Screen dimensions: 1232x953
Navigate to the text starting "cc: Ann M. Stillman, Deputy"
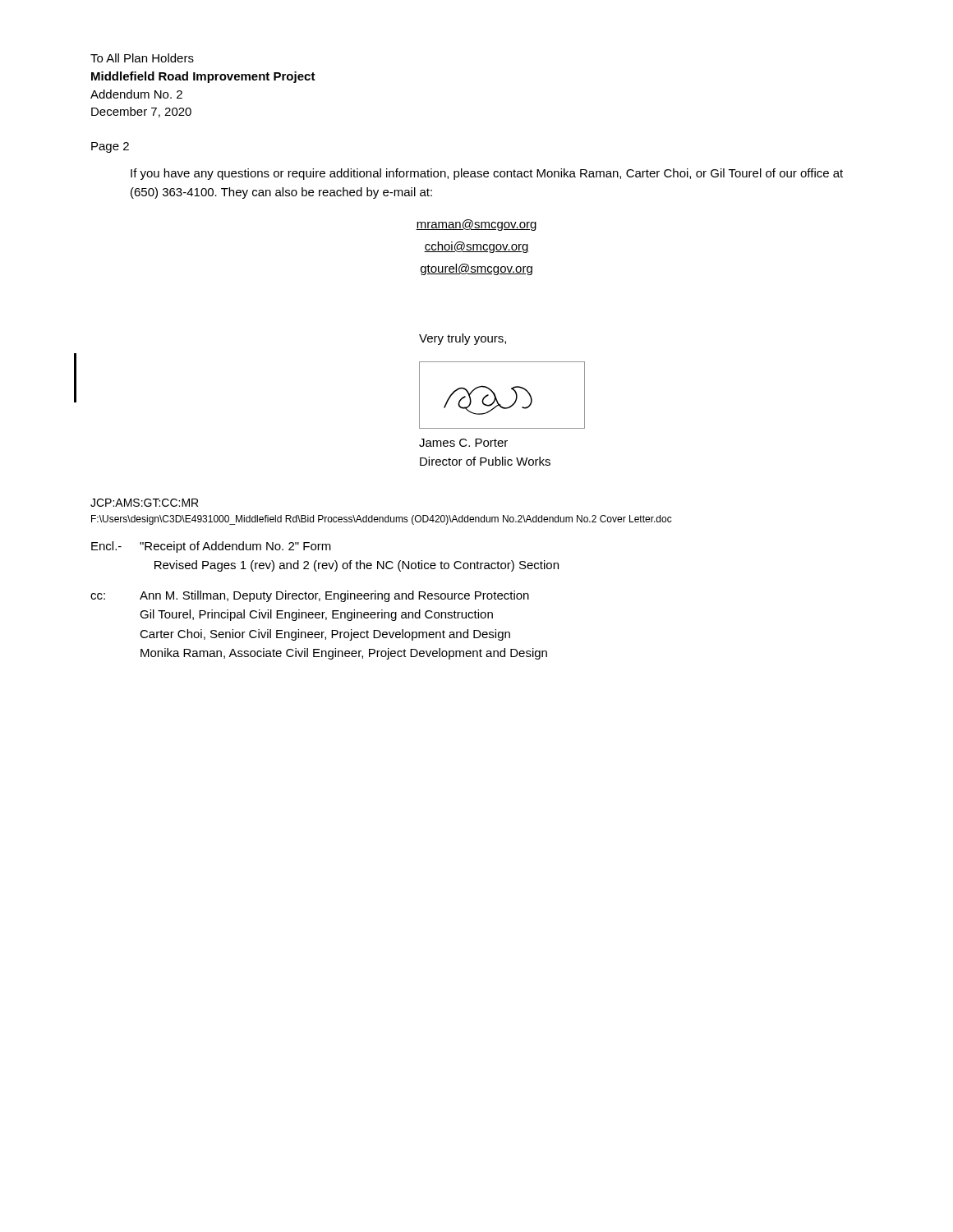pos(476,624)
